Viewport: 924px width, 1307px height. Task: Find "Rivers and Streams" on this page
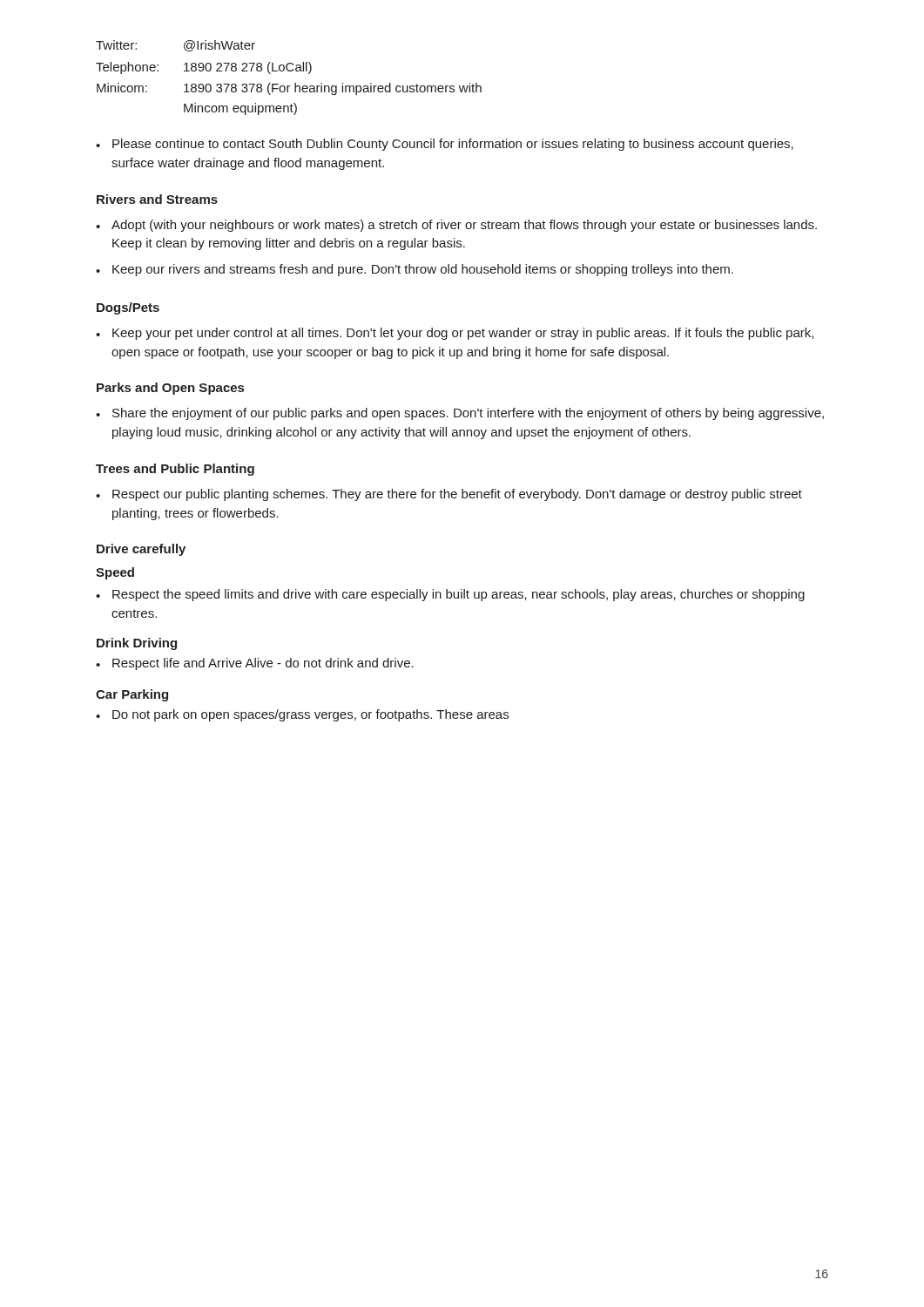coord(157,199)
